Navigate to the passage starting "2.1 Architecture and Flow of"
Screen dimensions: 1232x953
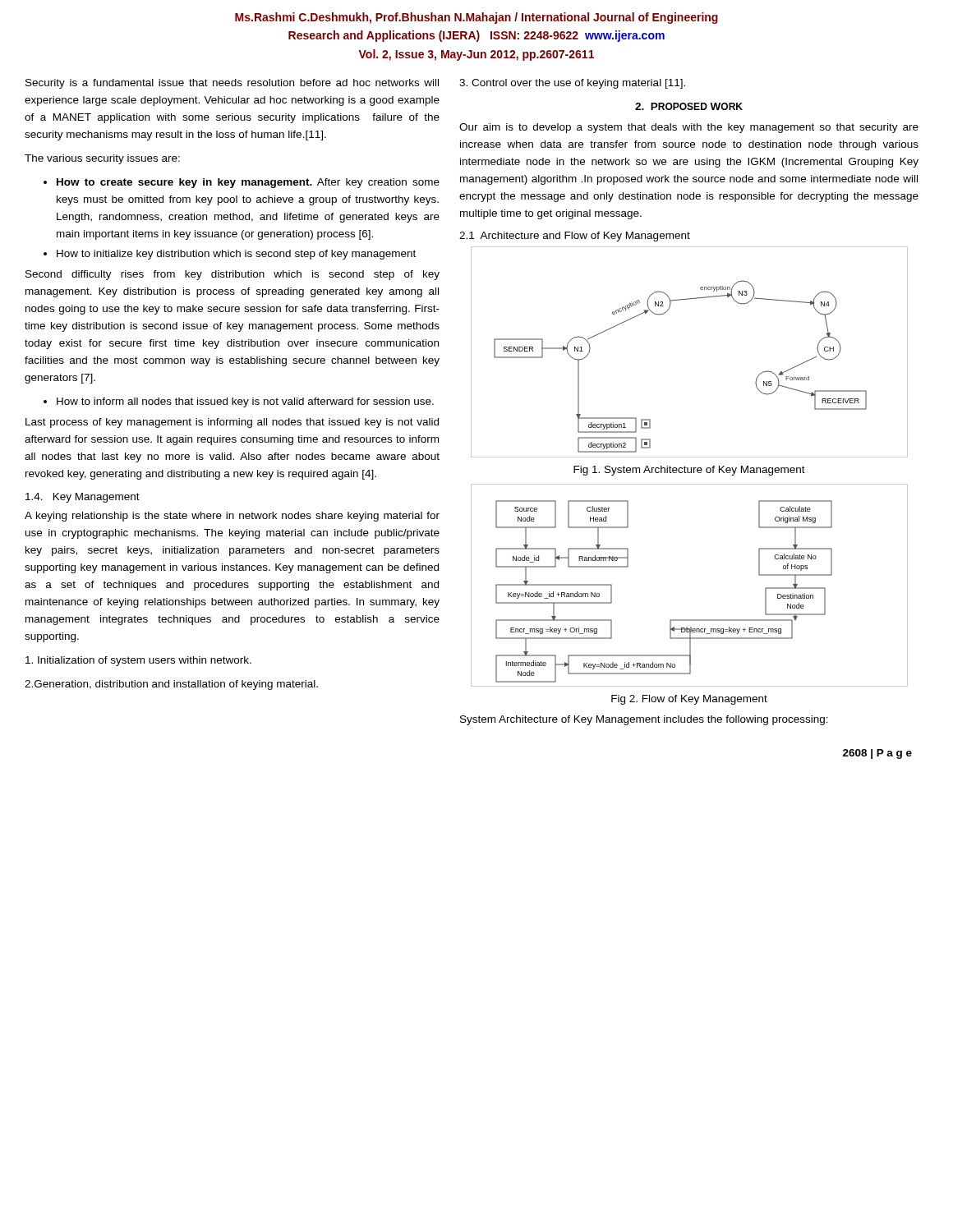[575, 235]
